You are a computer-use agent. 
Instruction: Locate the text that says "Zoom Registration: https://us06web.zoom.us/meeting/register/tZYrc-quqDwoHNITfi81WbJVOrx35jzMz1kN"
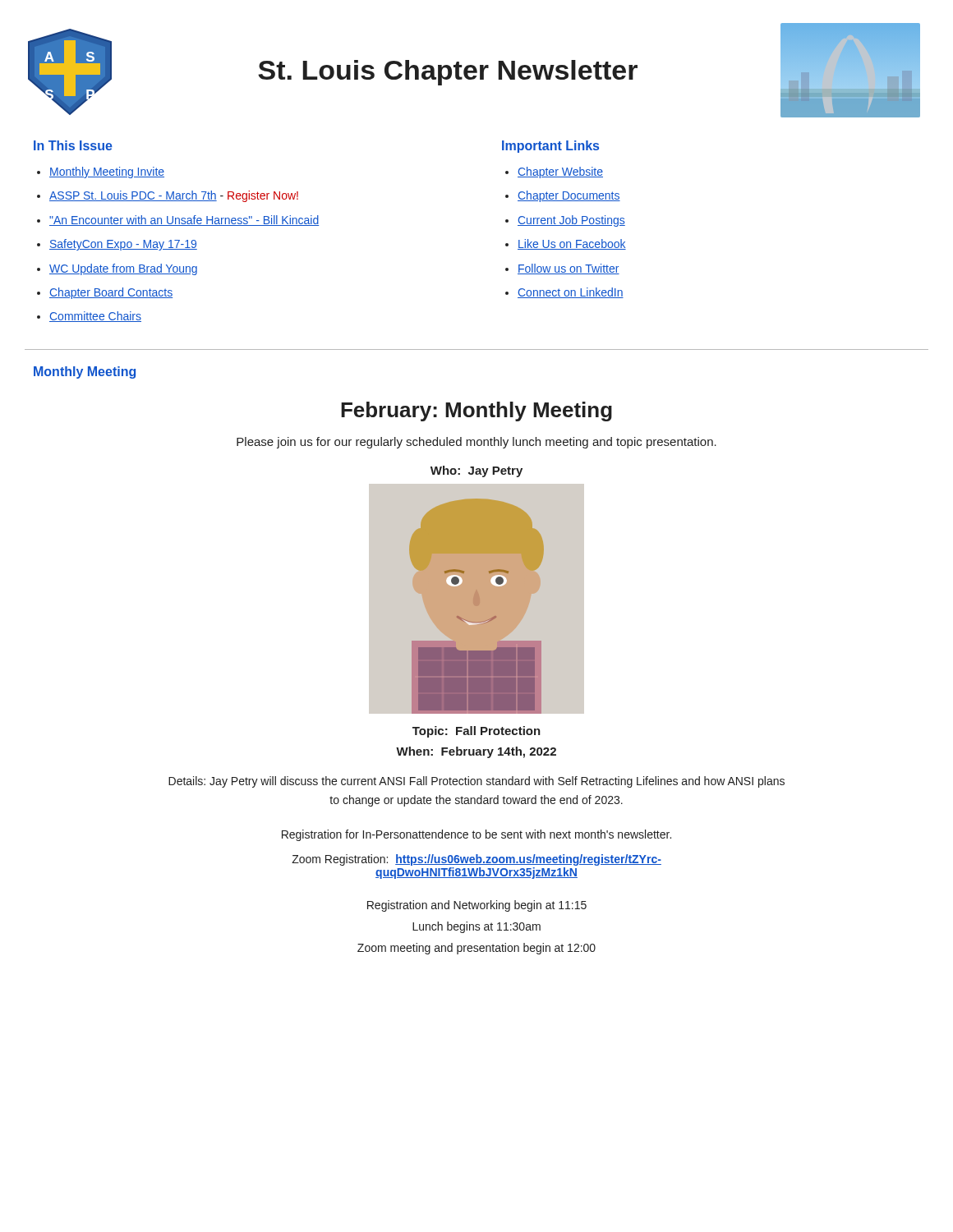pyautogui.click(x=476, y=866)
